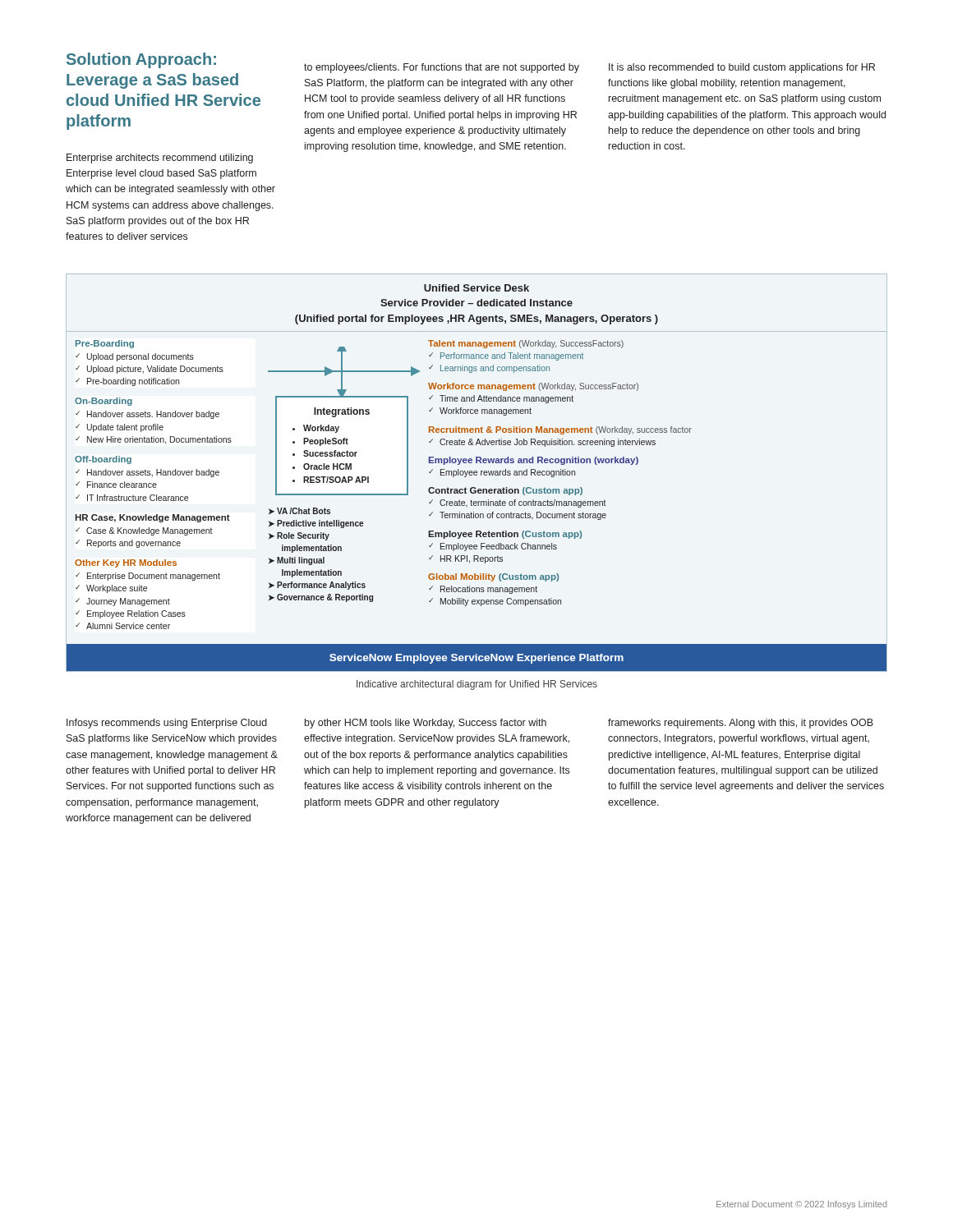Viewport: 953px width, 1232px height.
Task: Locate the block starting "It is also recommended to build custom applications"
Action: click(x=748, y=107)
